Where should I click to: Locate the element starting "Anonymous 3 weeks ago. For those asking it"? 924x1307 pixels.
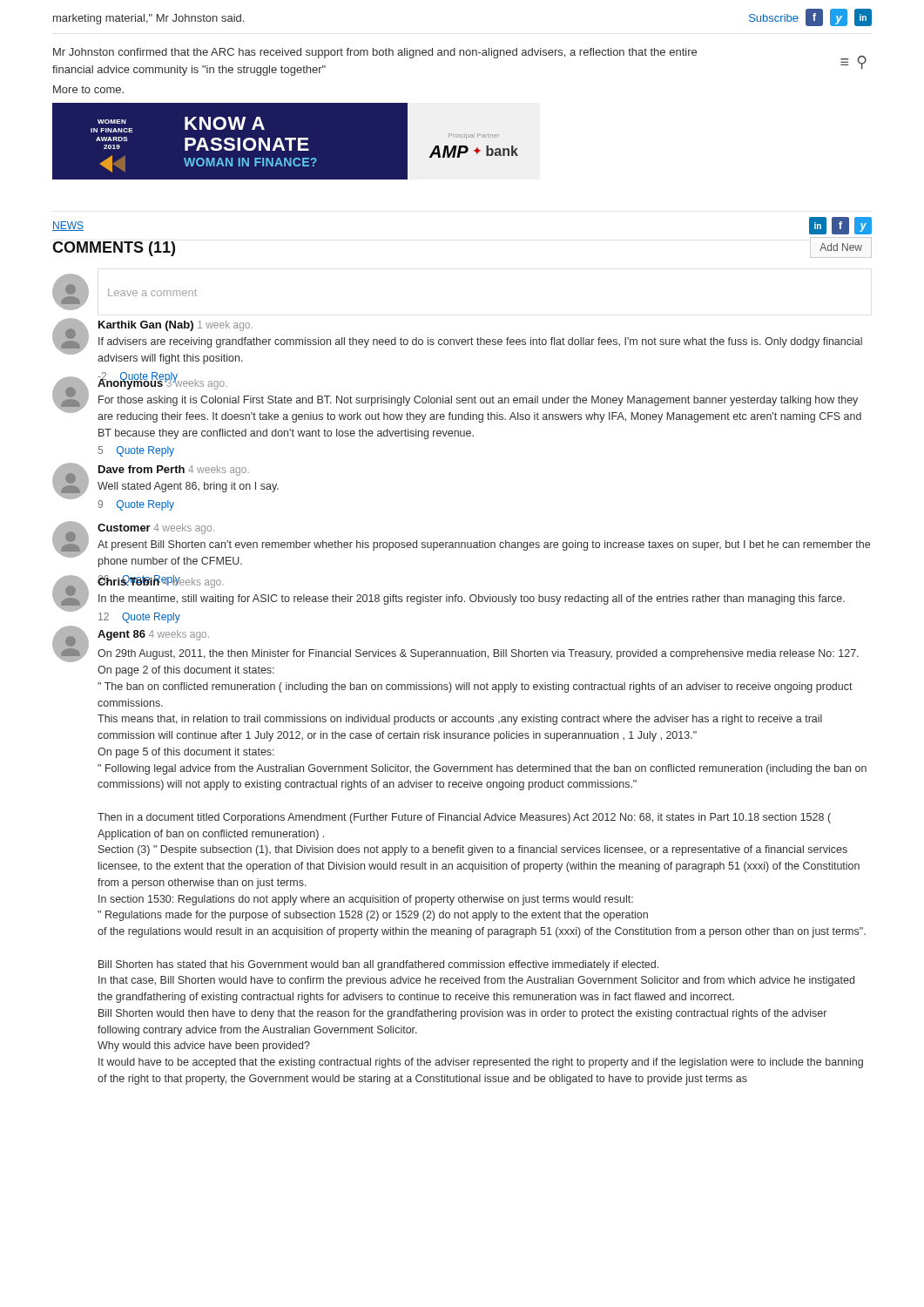tap(485, 417)
